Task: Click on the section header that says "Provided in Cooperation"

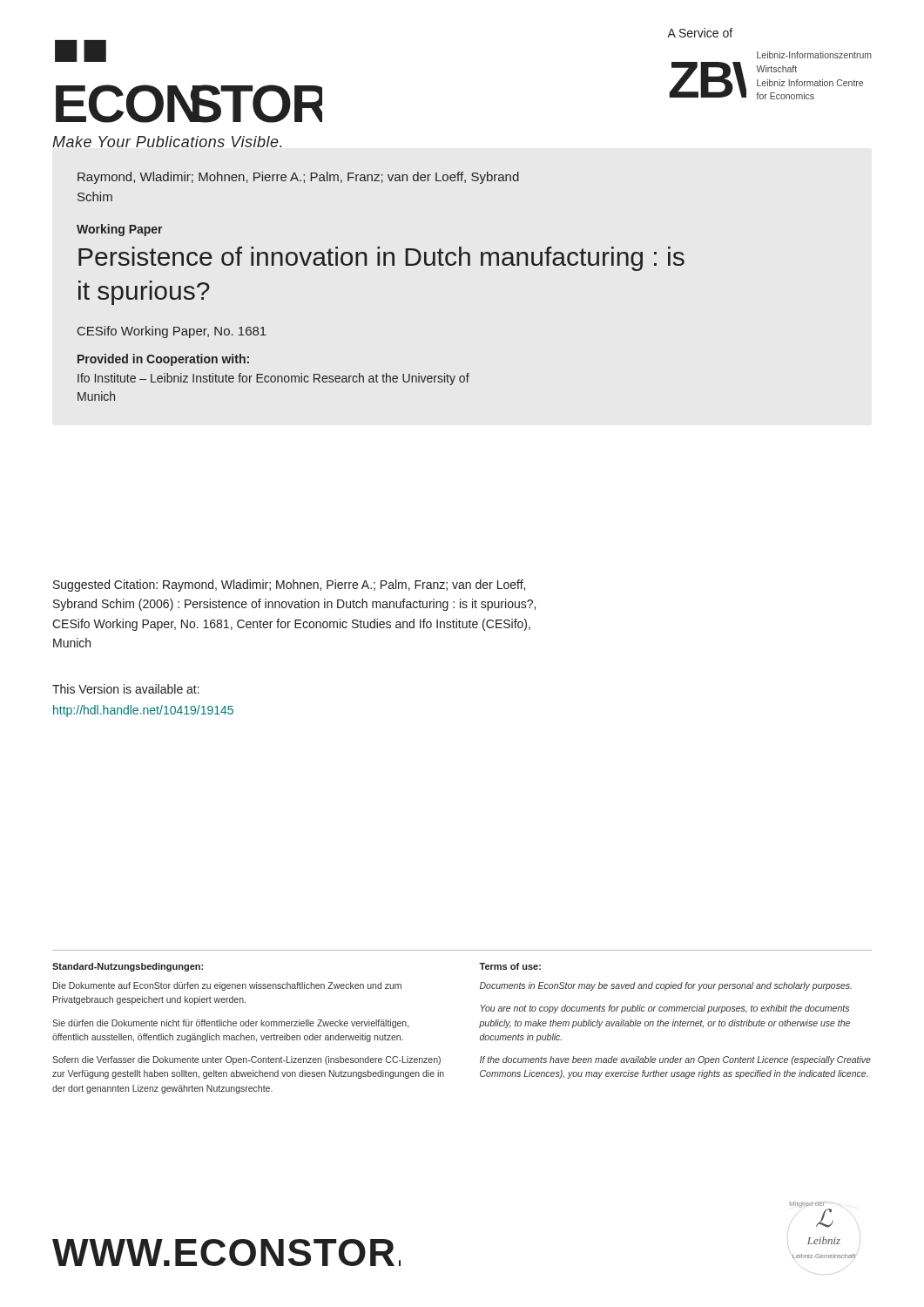Action: [x=163, y=359]
